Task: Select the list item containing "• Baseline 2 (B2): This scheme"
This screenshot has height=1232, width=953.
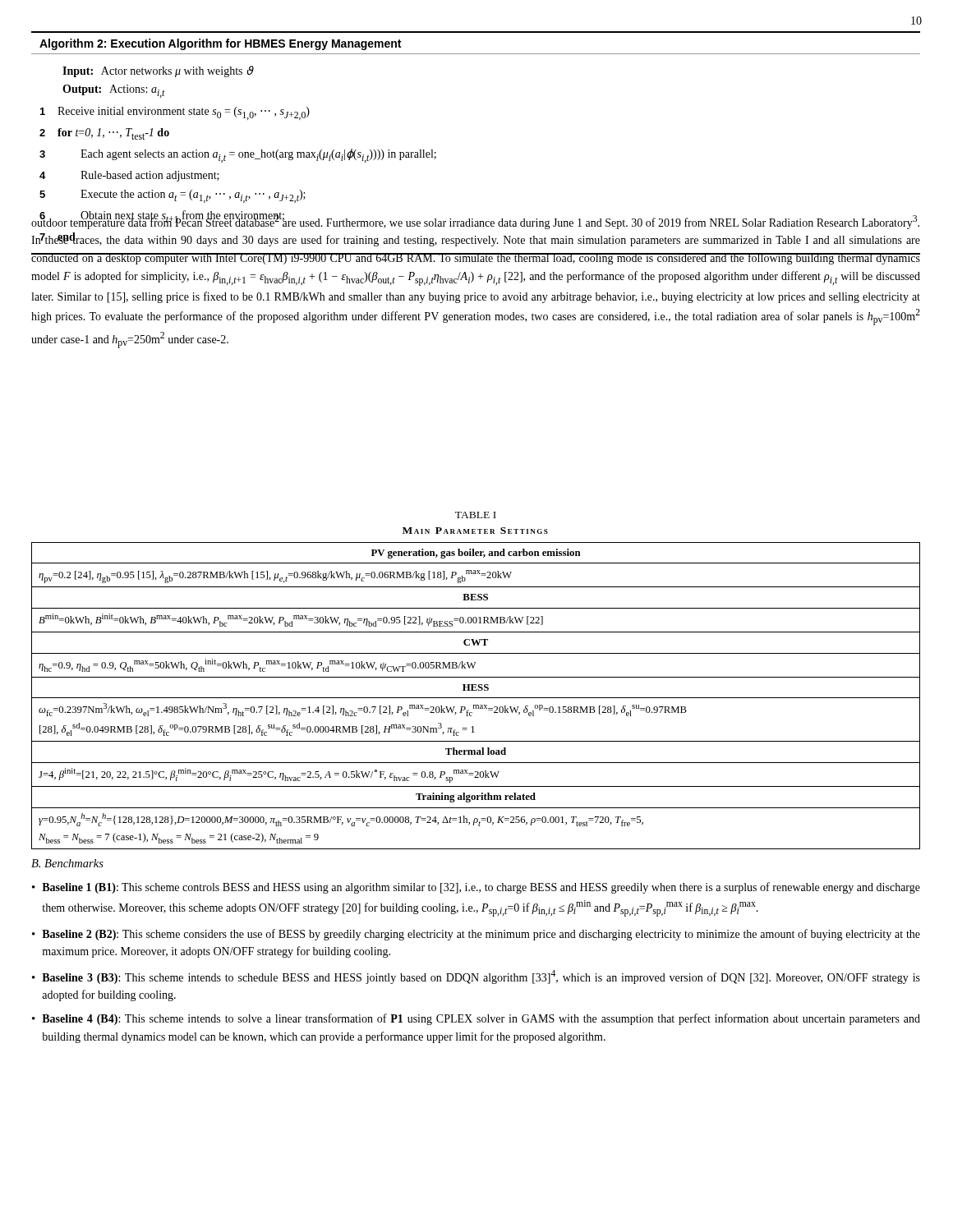Action: click(476, 943)
